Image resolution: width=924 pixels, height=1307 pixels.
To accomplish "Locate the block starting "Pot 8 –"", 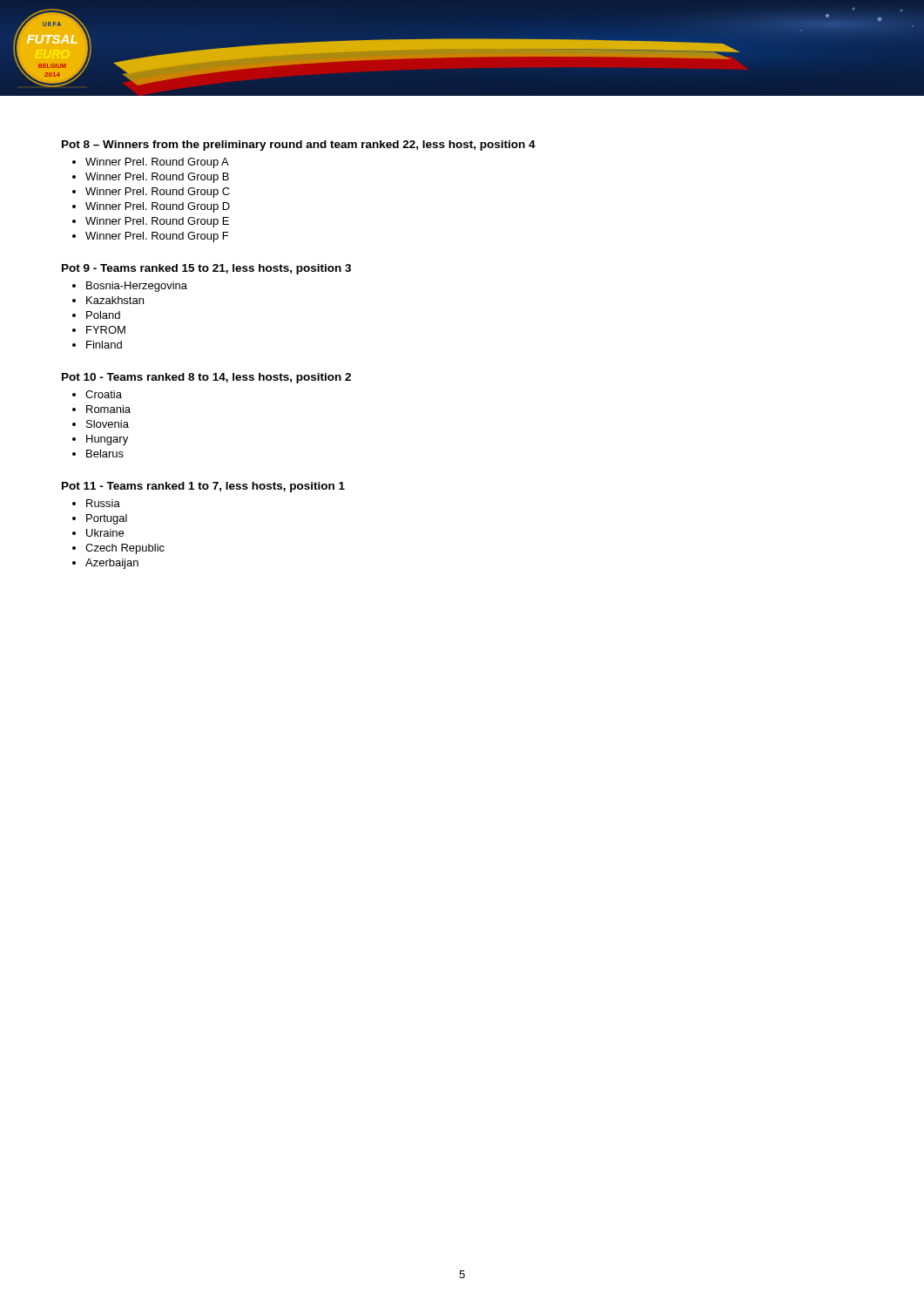I will pyautogui.click(x=298, y=144).
